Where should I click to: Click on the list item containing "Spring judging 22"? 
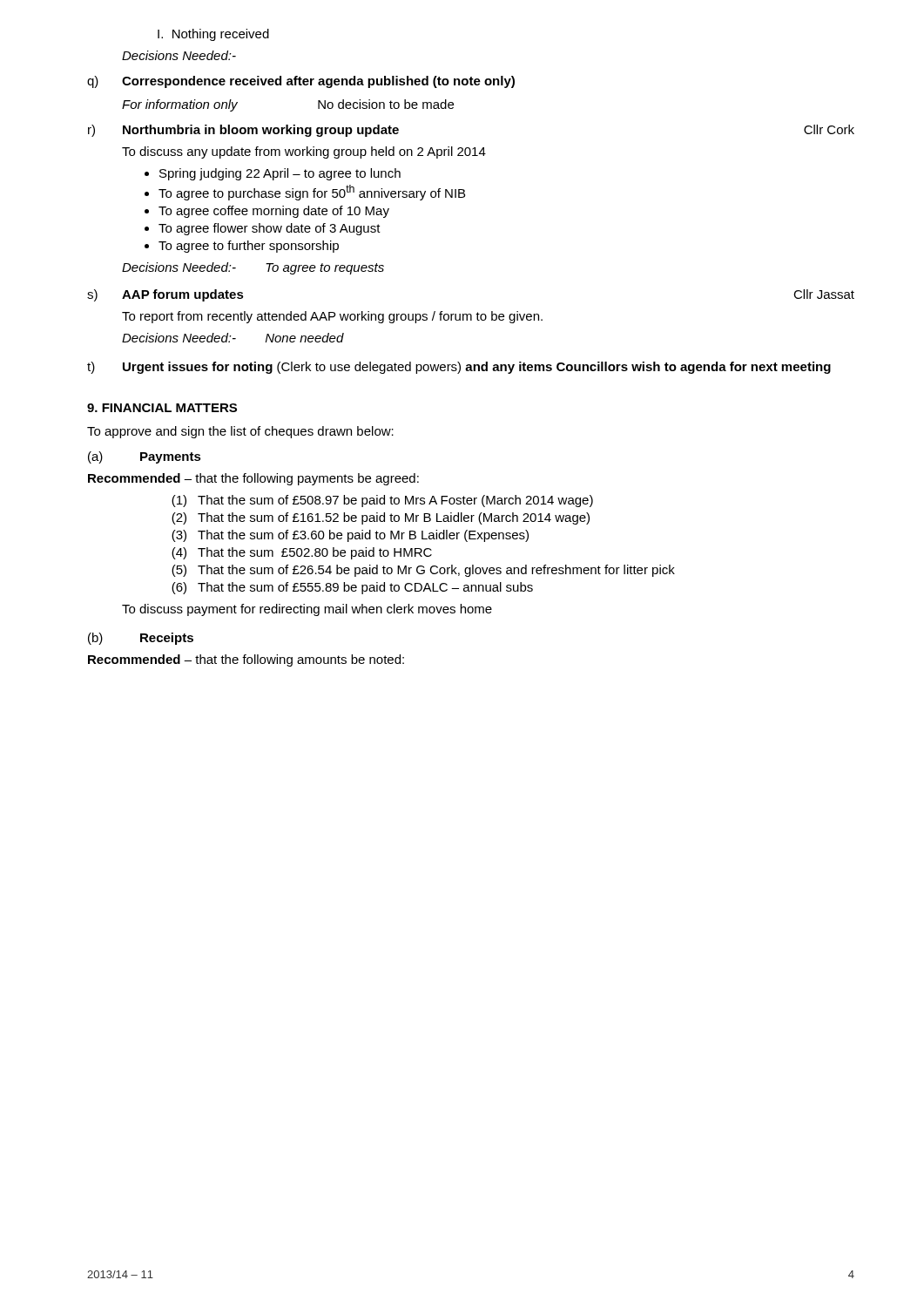point(273,174)
